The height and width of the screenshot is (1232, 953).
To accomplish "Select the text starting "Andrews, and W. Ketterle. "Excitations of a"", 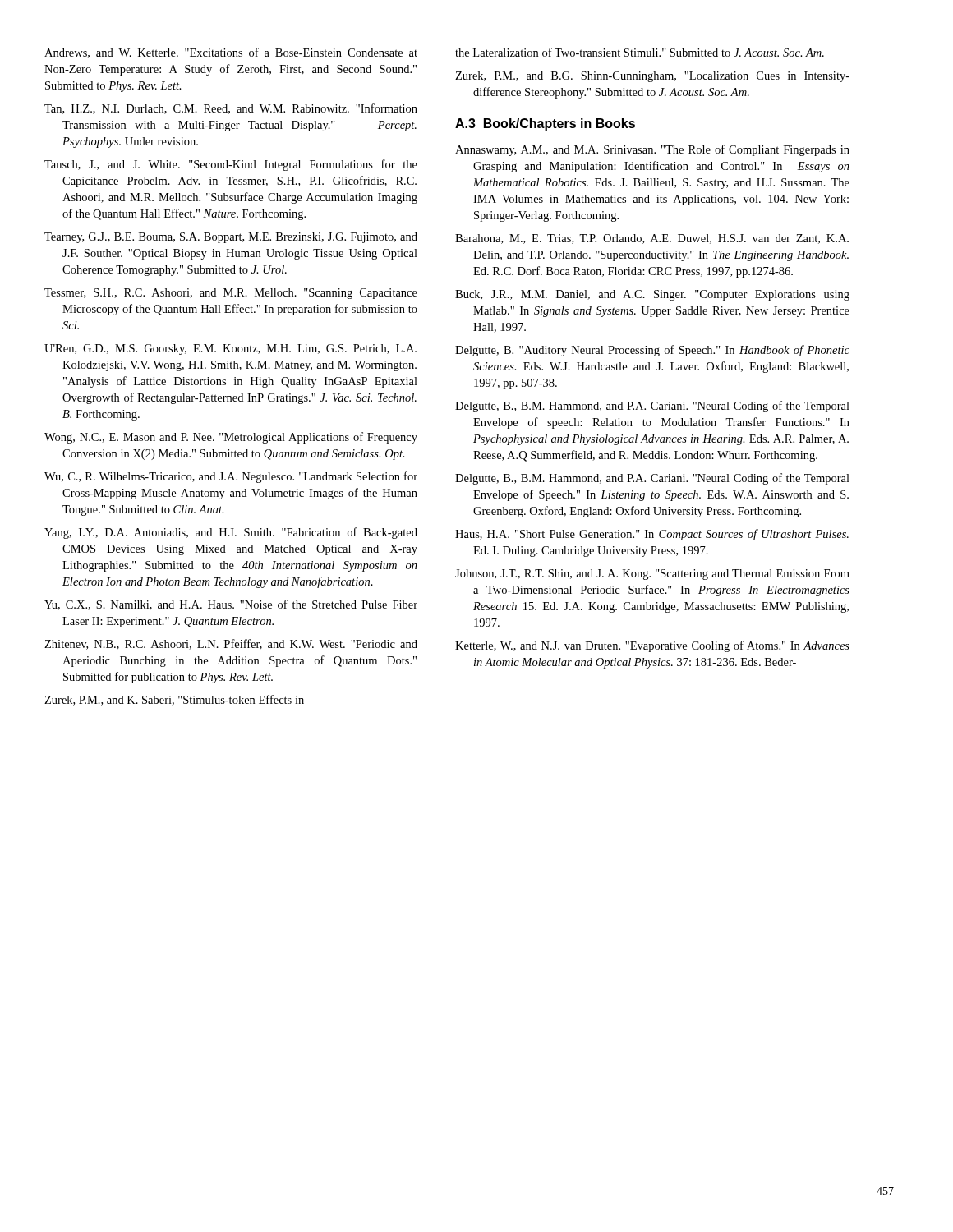I will point(231,69).
